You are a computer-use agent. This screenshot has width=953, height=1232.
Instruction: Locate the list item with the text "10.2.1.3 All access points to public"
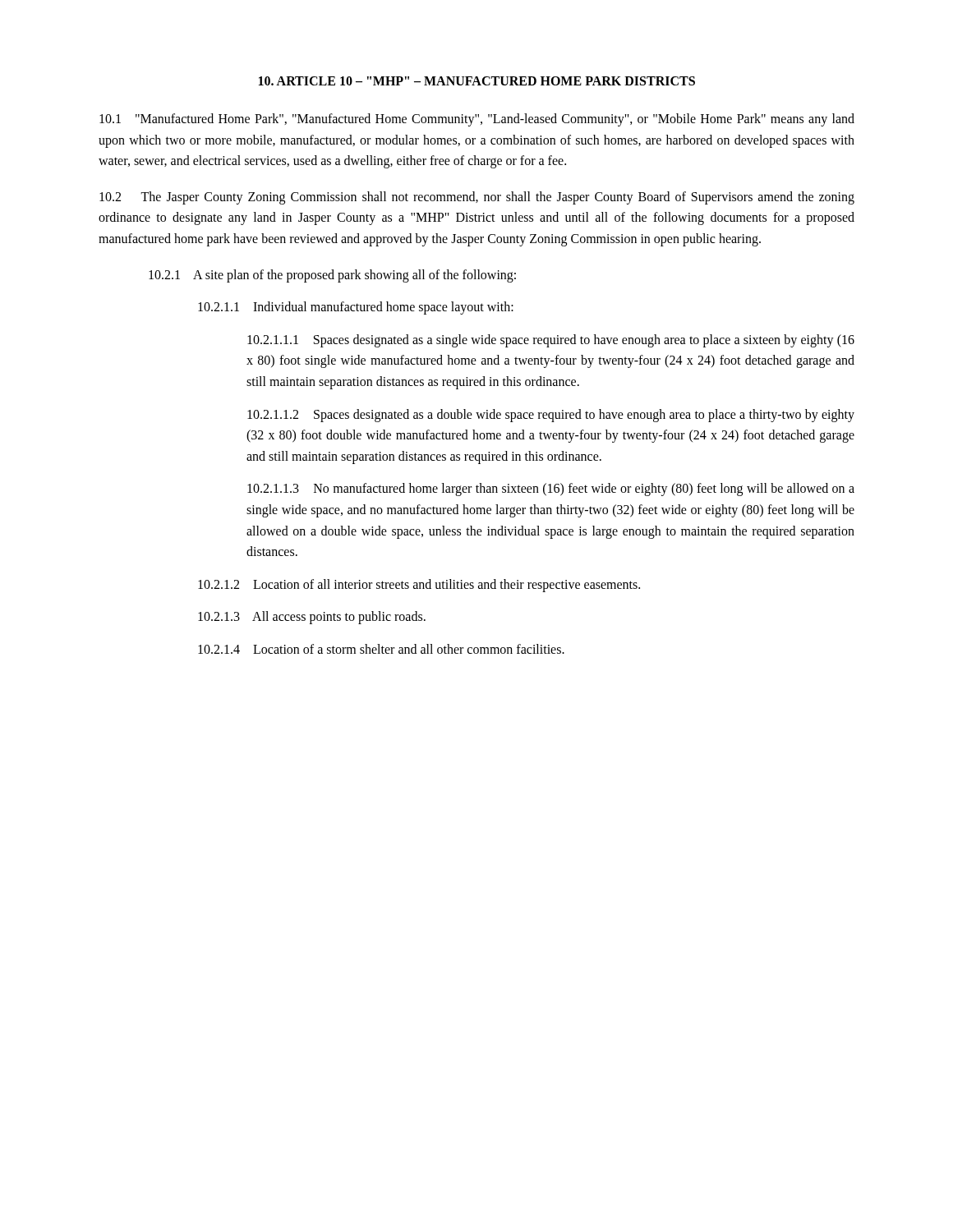tap(312, 617)
